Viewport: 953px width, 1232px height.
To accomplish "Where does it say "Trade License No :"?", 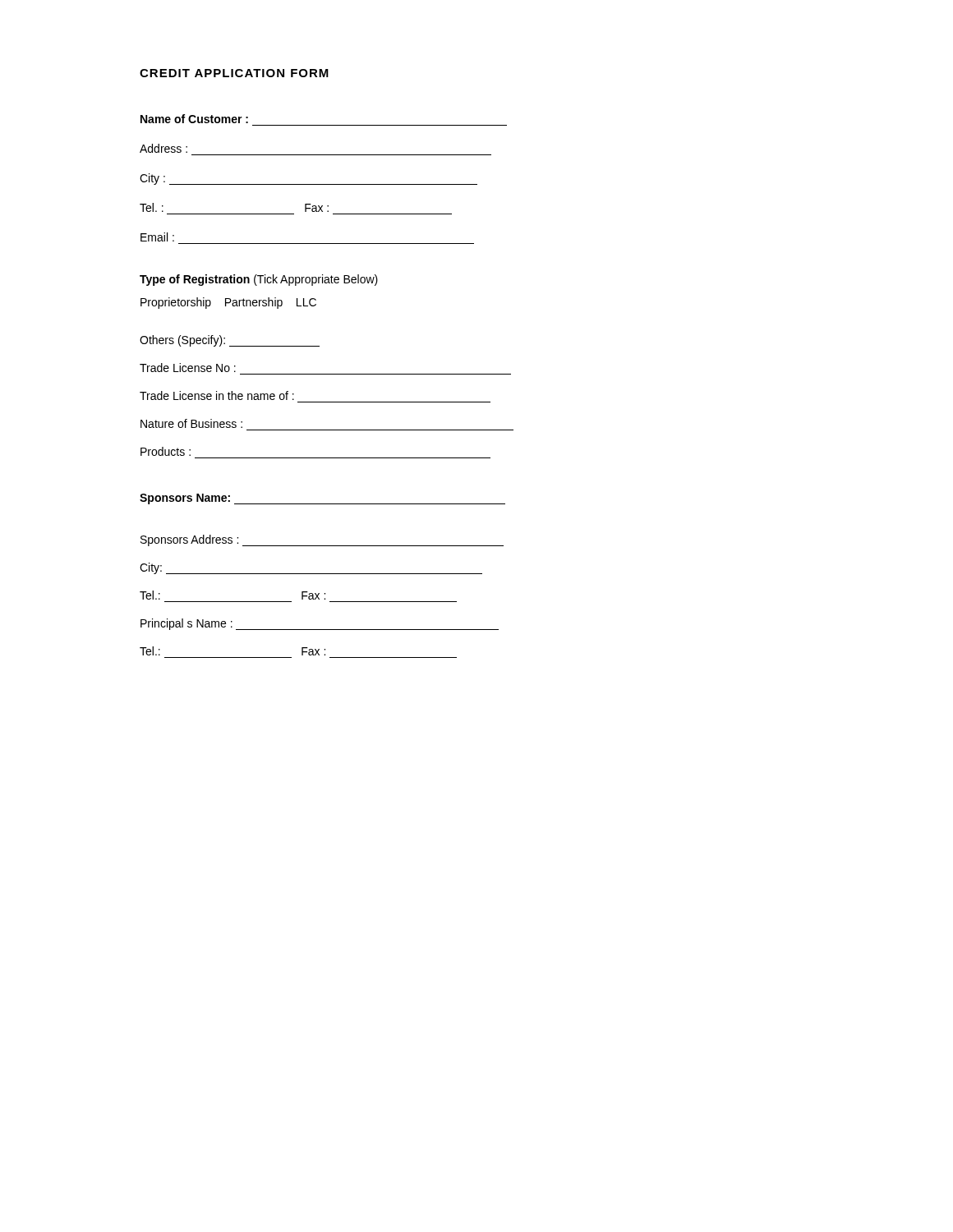I will 325,368.
